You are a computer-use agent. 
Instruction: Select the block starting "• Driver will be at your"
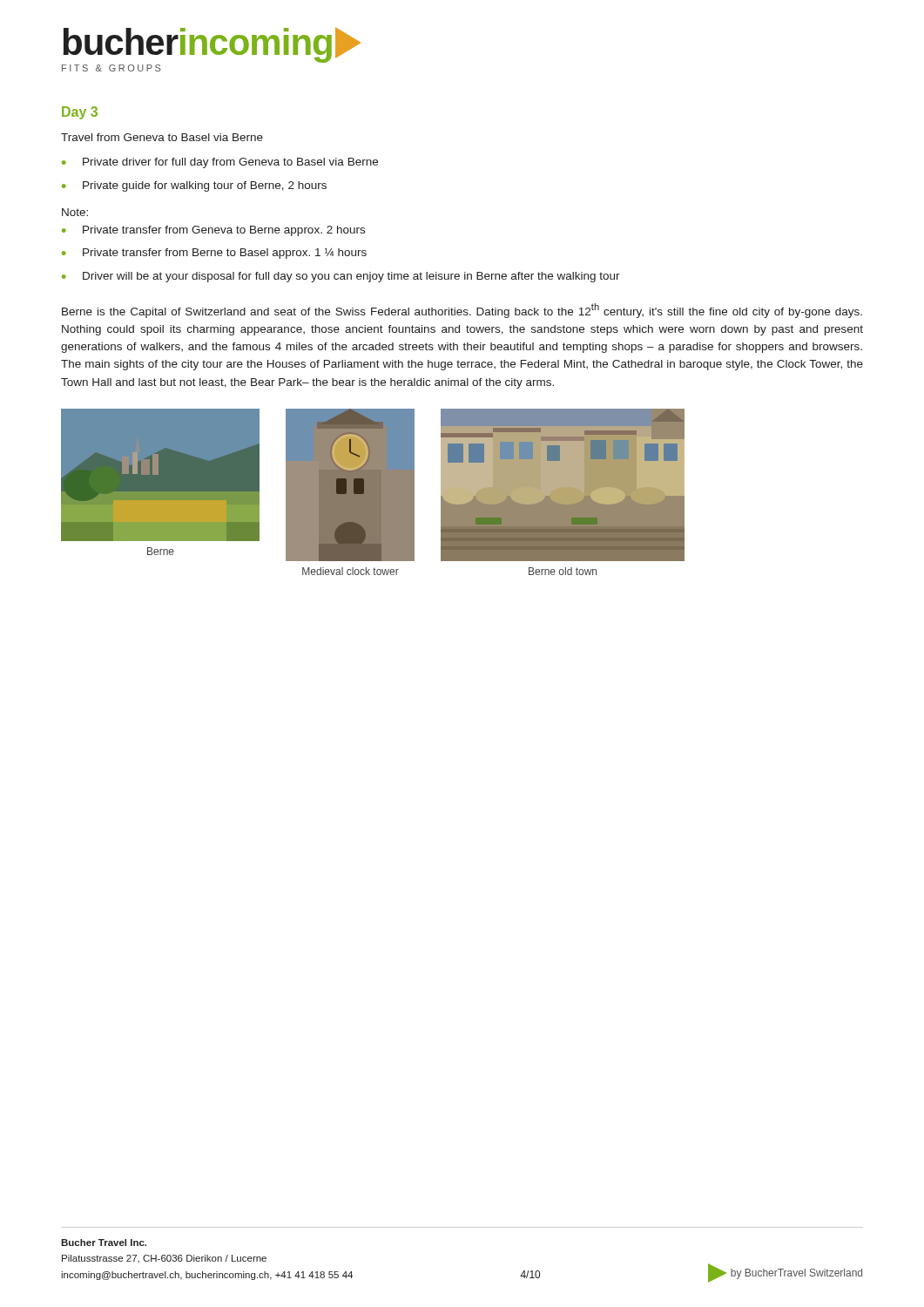(340, 277)
